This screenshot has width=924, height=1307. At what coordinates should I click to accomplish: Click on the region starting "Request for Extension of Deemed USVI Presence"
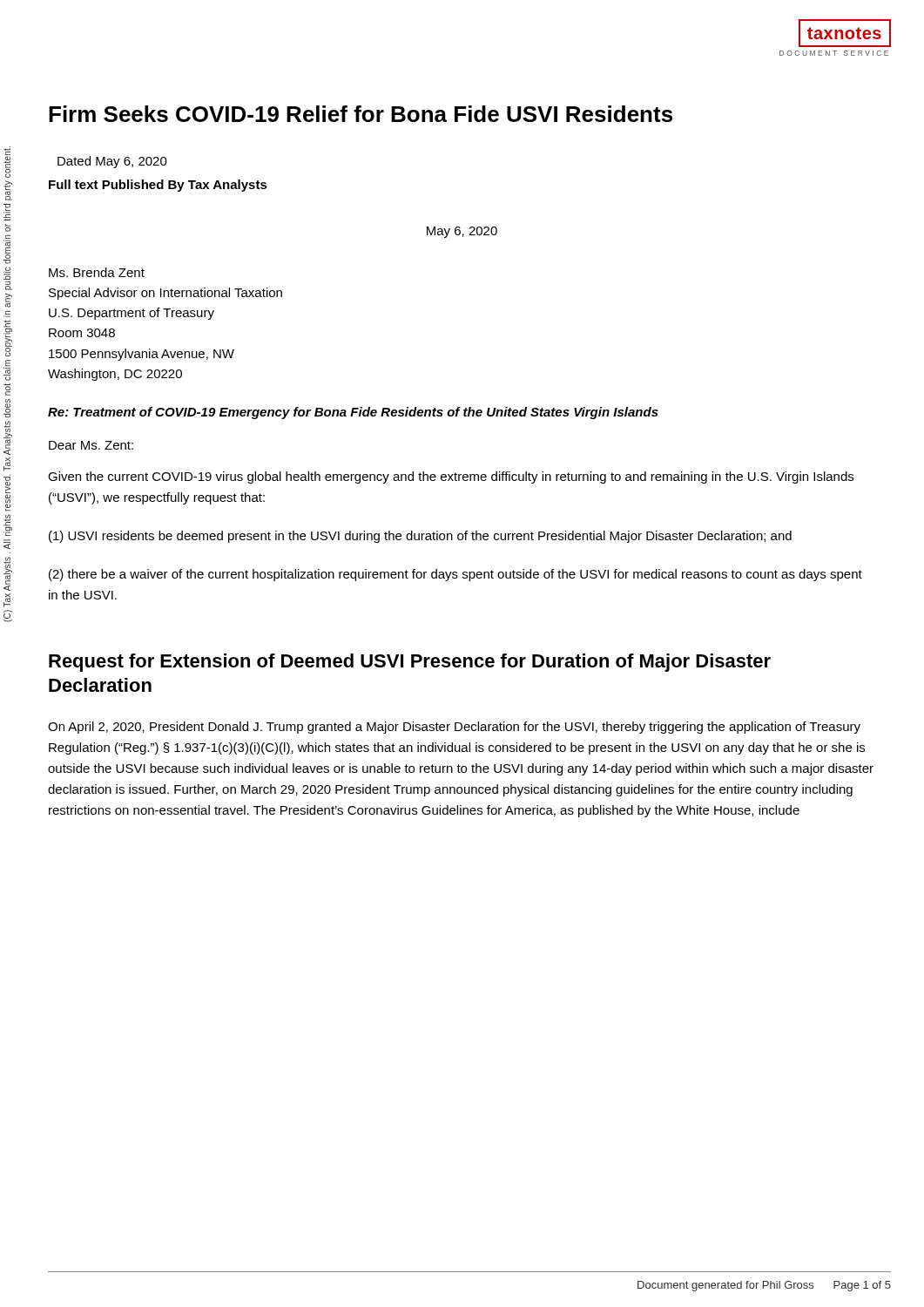pos(462,674)
